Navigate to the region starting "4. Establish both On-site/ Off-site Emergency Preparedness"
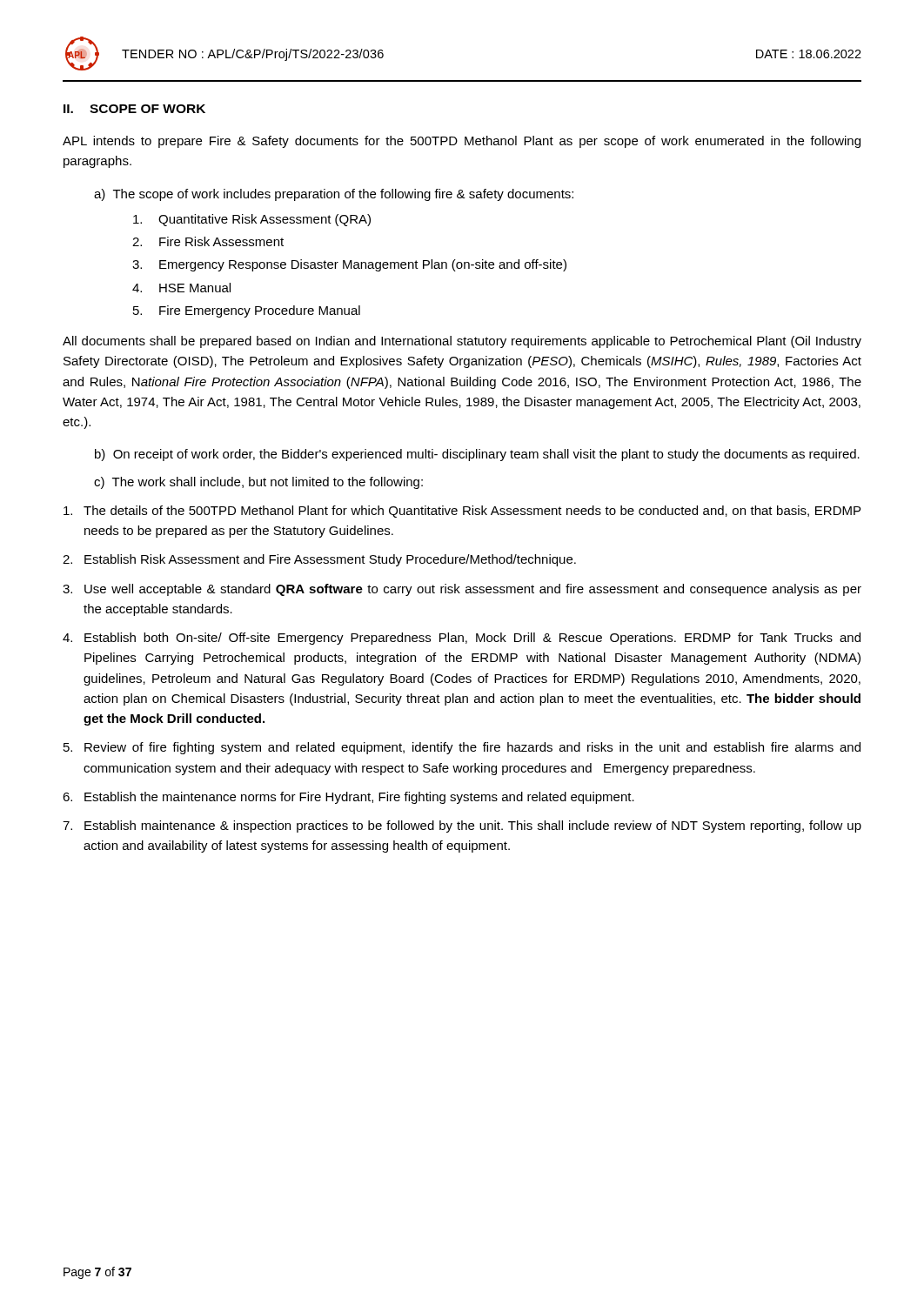This screenshot has height=1305, width=924. [462, 678]
